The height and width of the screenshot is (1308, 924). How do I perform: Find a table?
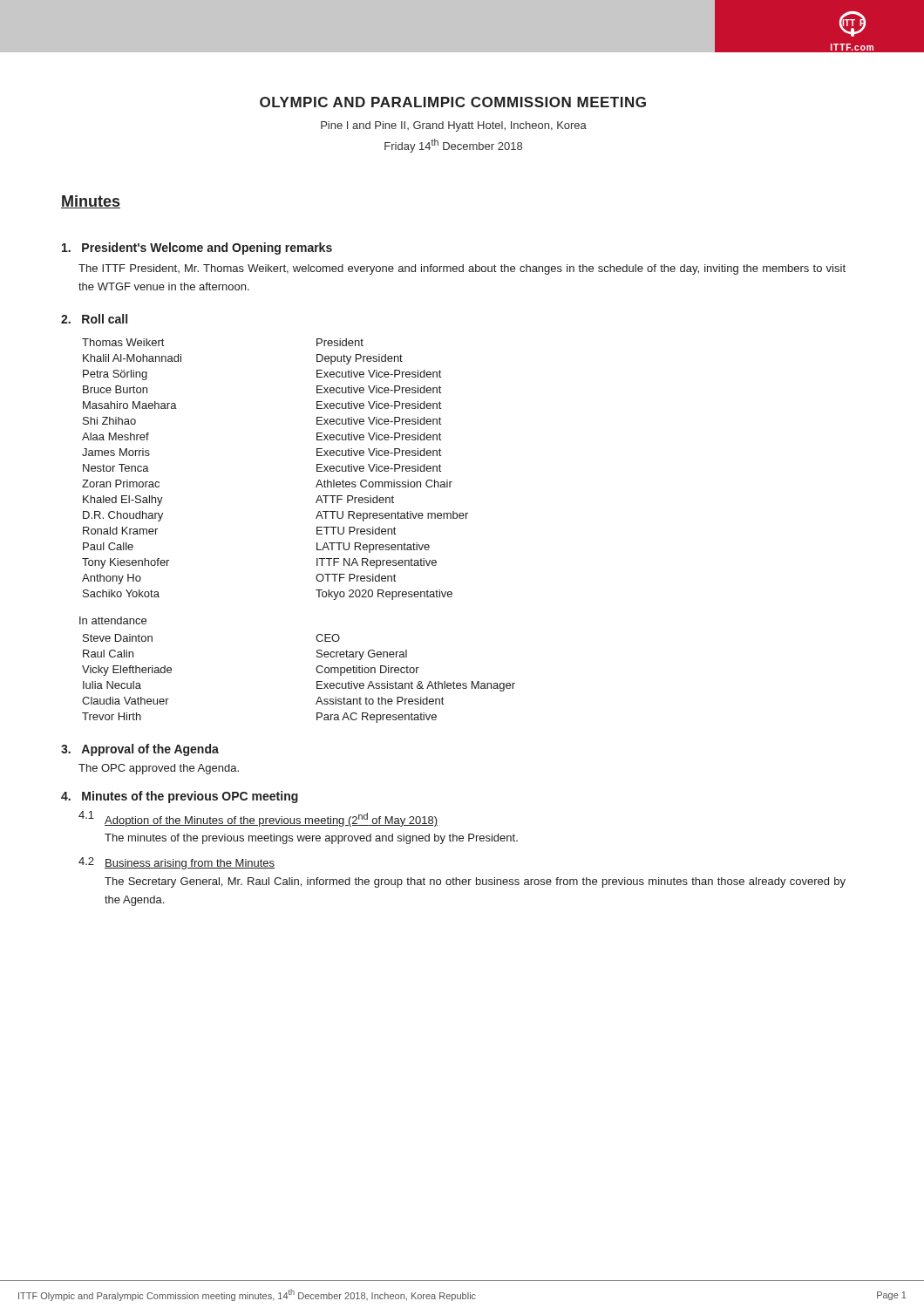point(462,529)
